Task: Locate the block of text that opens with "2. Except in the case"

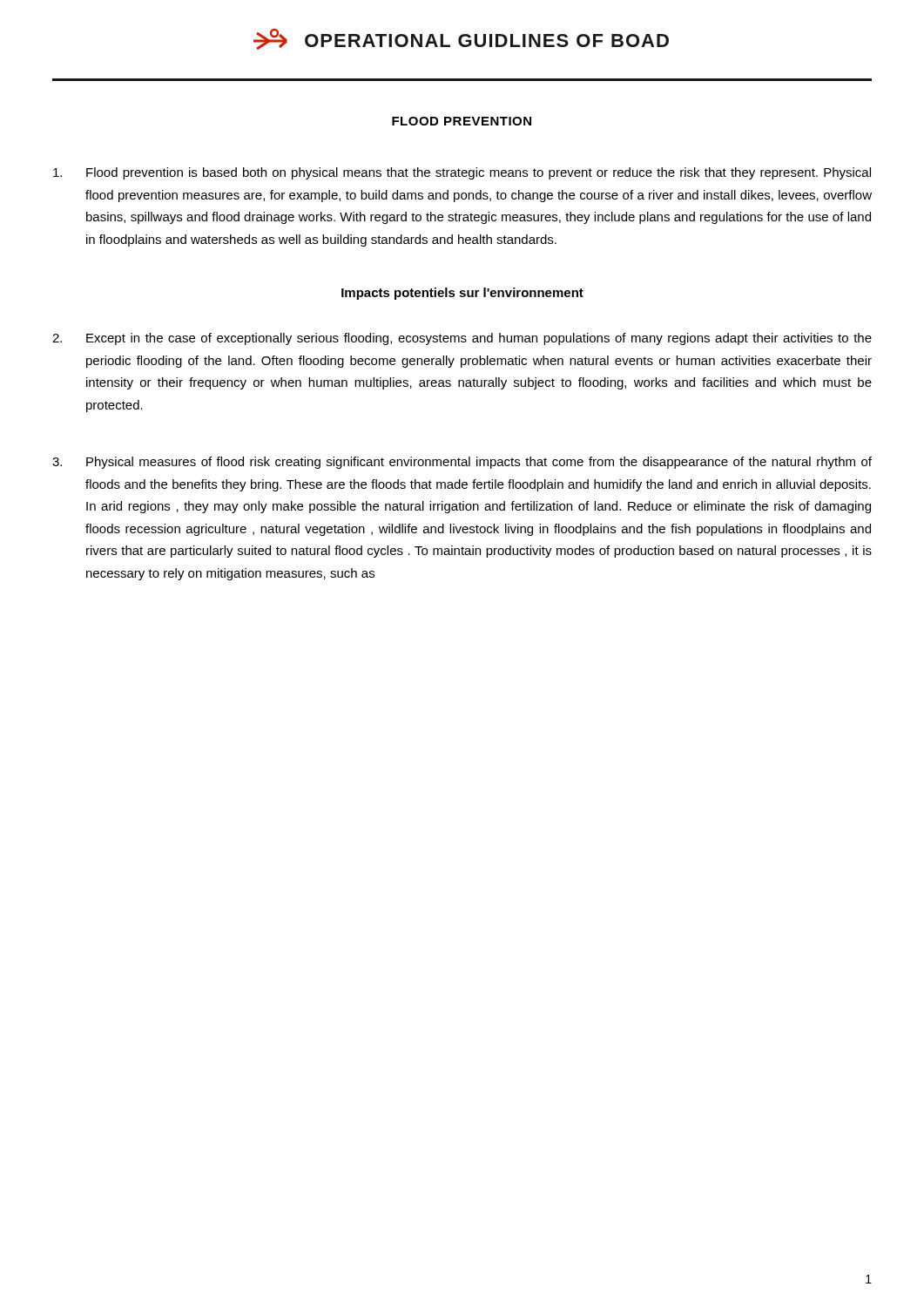Action: [462, 371]
